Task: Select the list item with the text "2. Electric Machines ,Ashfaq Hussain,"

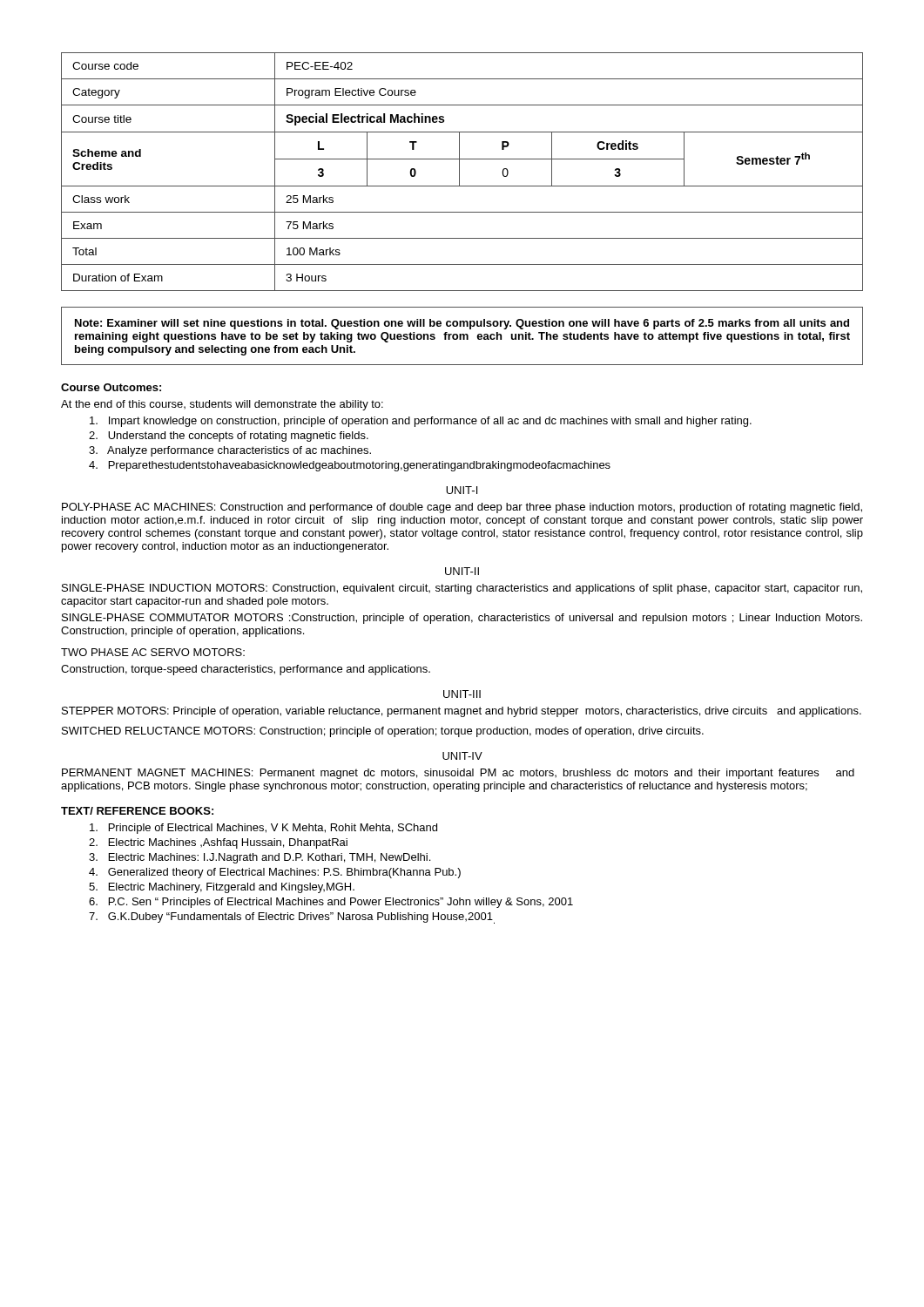Action: point(218,842)
